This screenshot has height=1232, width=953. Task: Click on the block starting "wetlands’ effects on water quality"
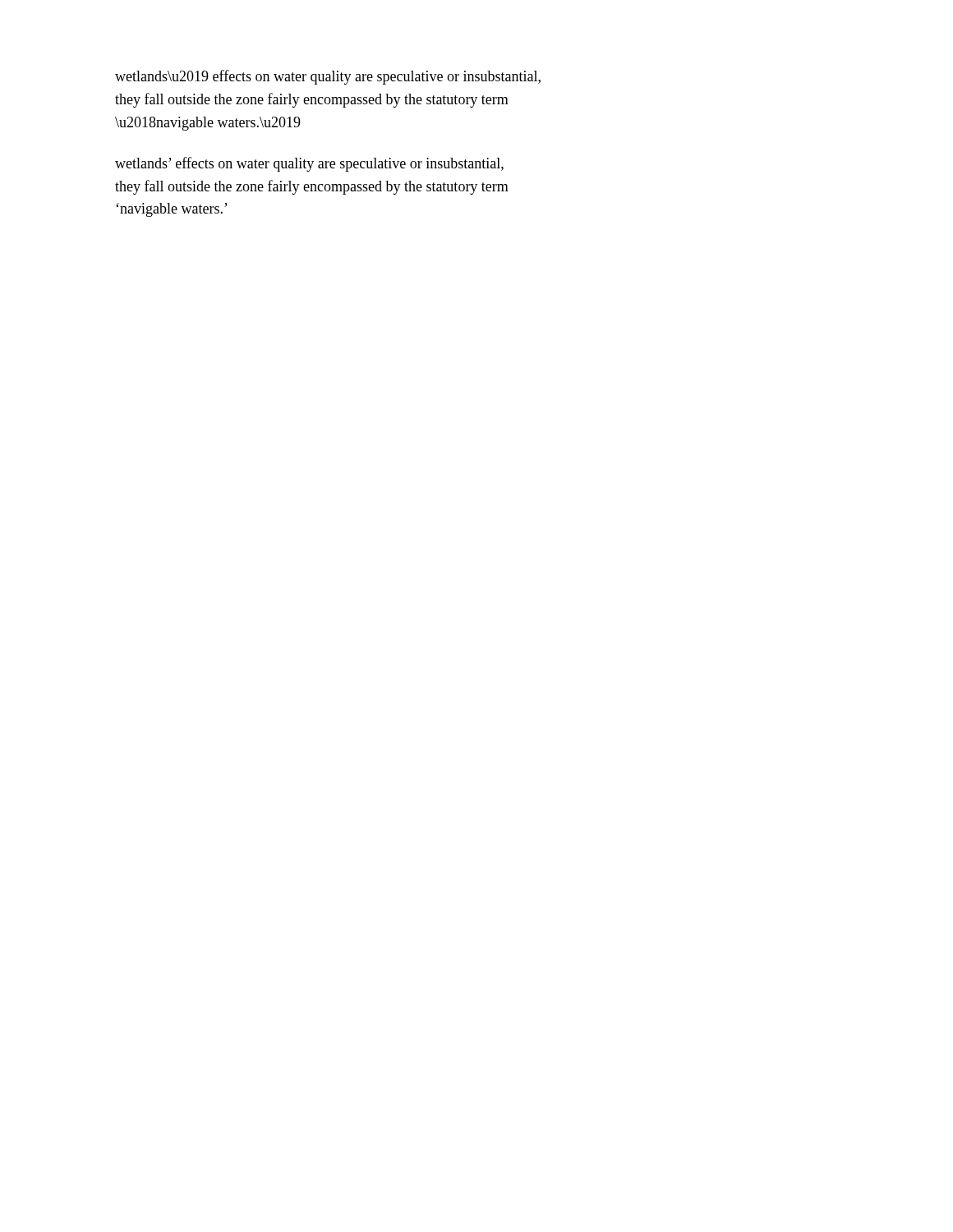coord(312,186)
